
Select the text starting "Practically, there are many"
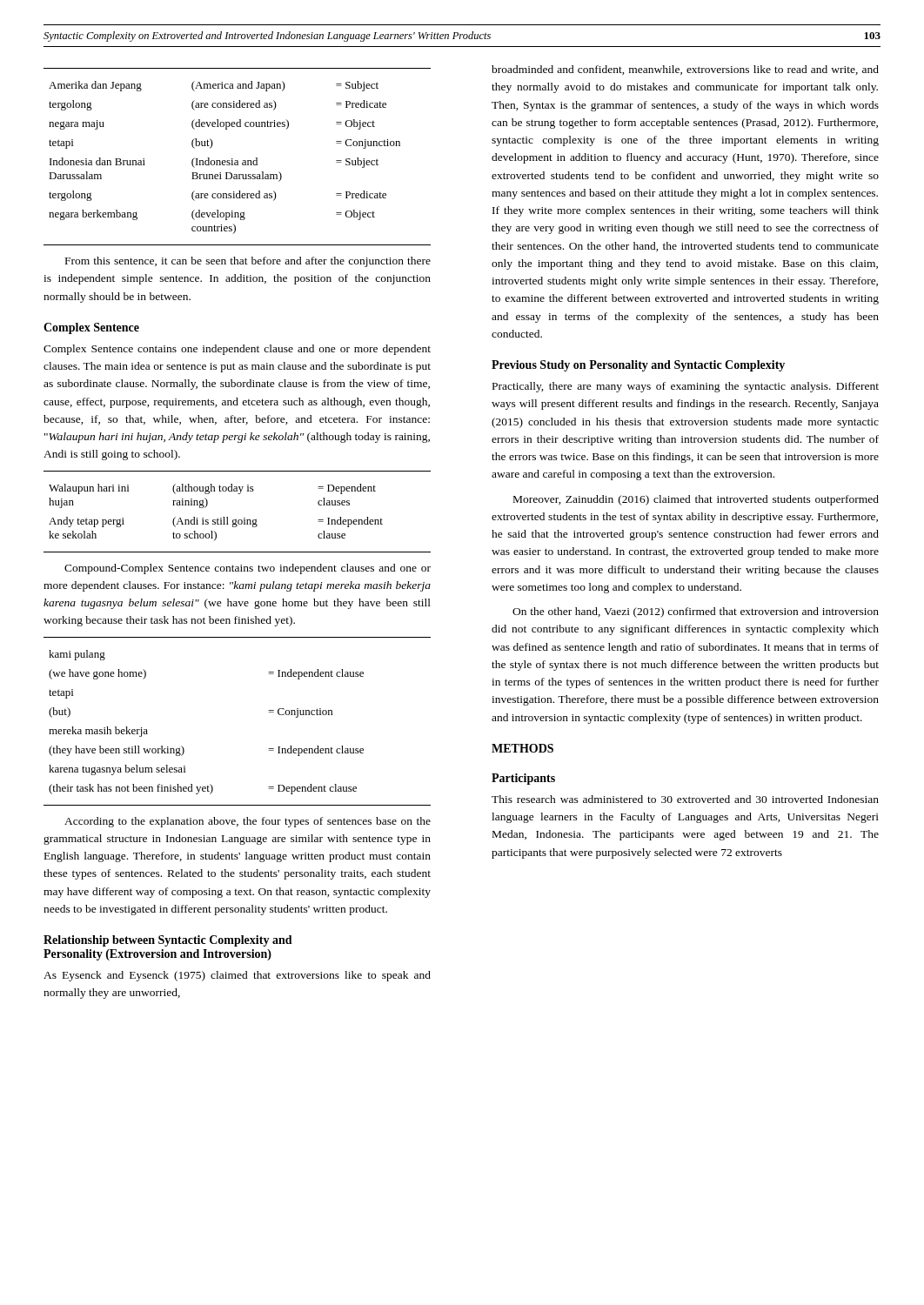pos(685,430)
